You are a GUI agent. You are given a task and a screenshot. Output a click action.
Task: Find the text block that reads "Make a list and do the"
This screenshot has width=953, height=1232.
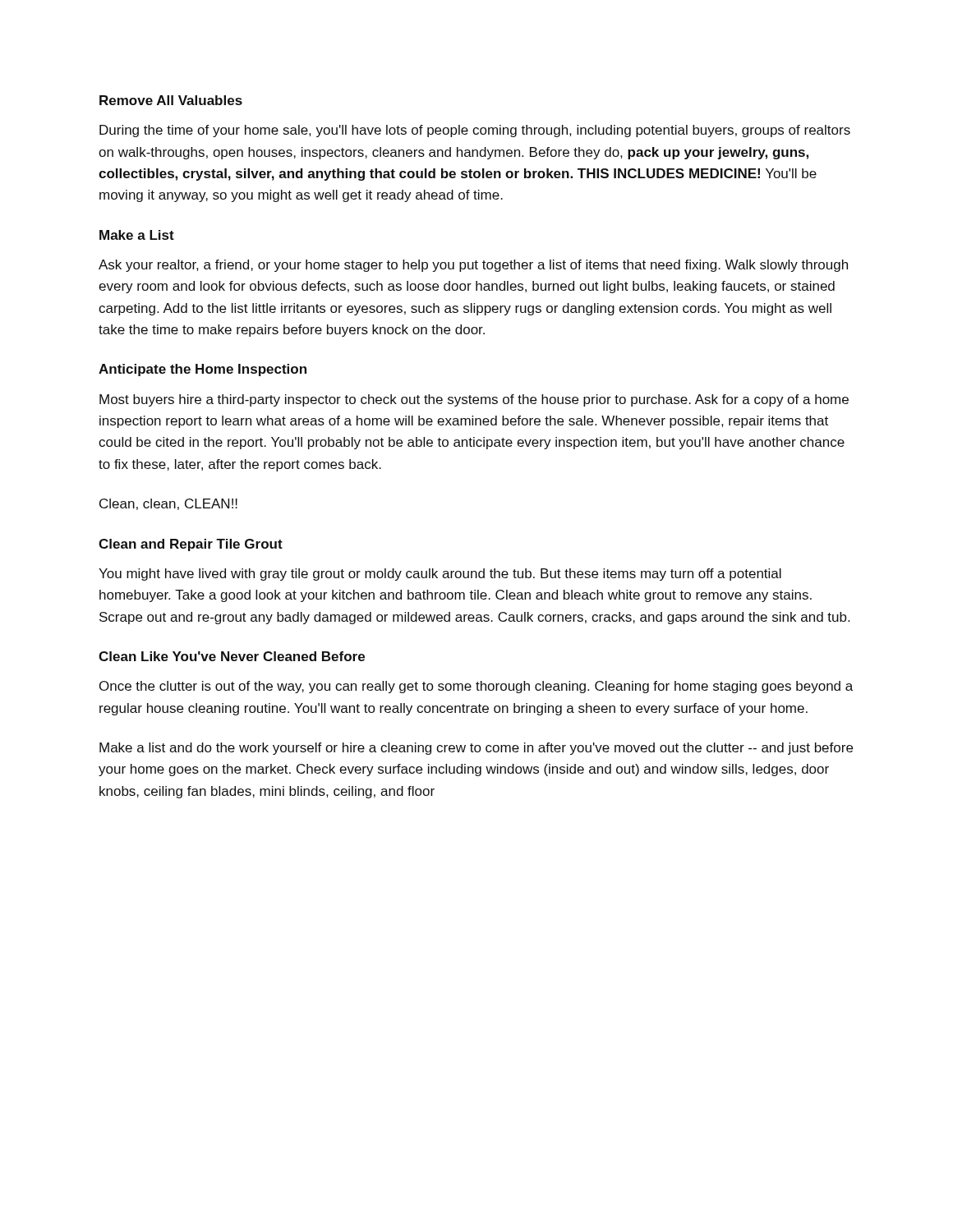pos(476,769)
